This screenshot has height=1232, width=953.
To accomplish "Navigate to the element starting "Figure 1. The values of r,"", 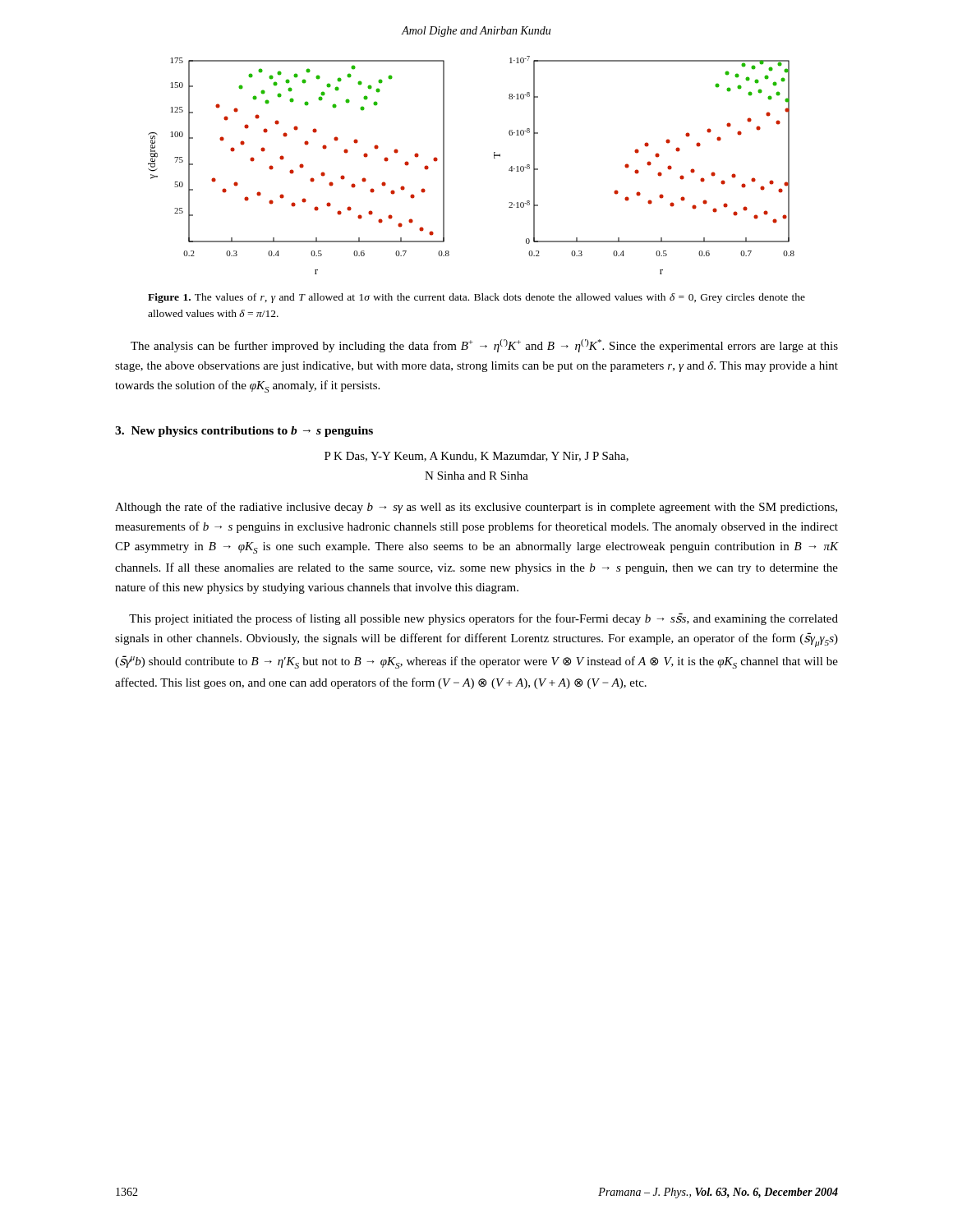I will click(x=476, y=305).
